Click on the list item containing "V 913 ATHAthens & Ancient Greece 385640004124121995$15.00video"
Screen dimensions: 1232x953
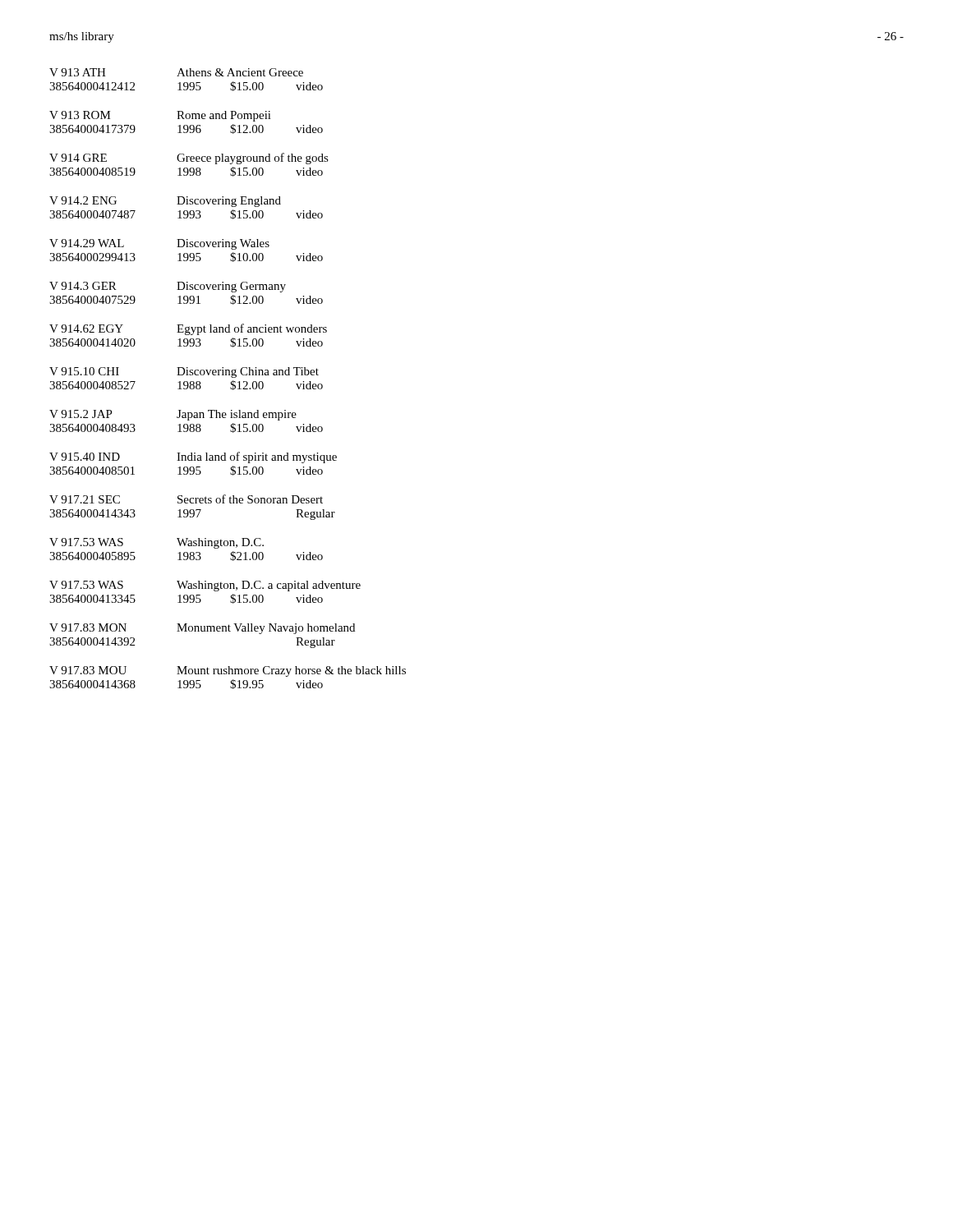tap(176, 72)
